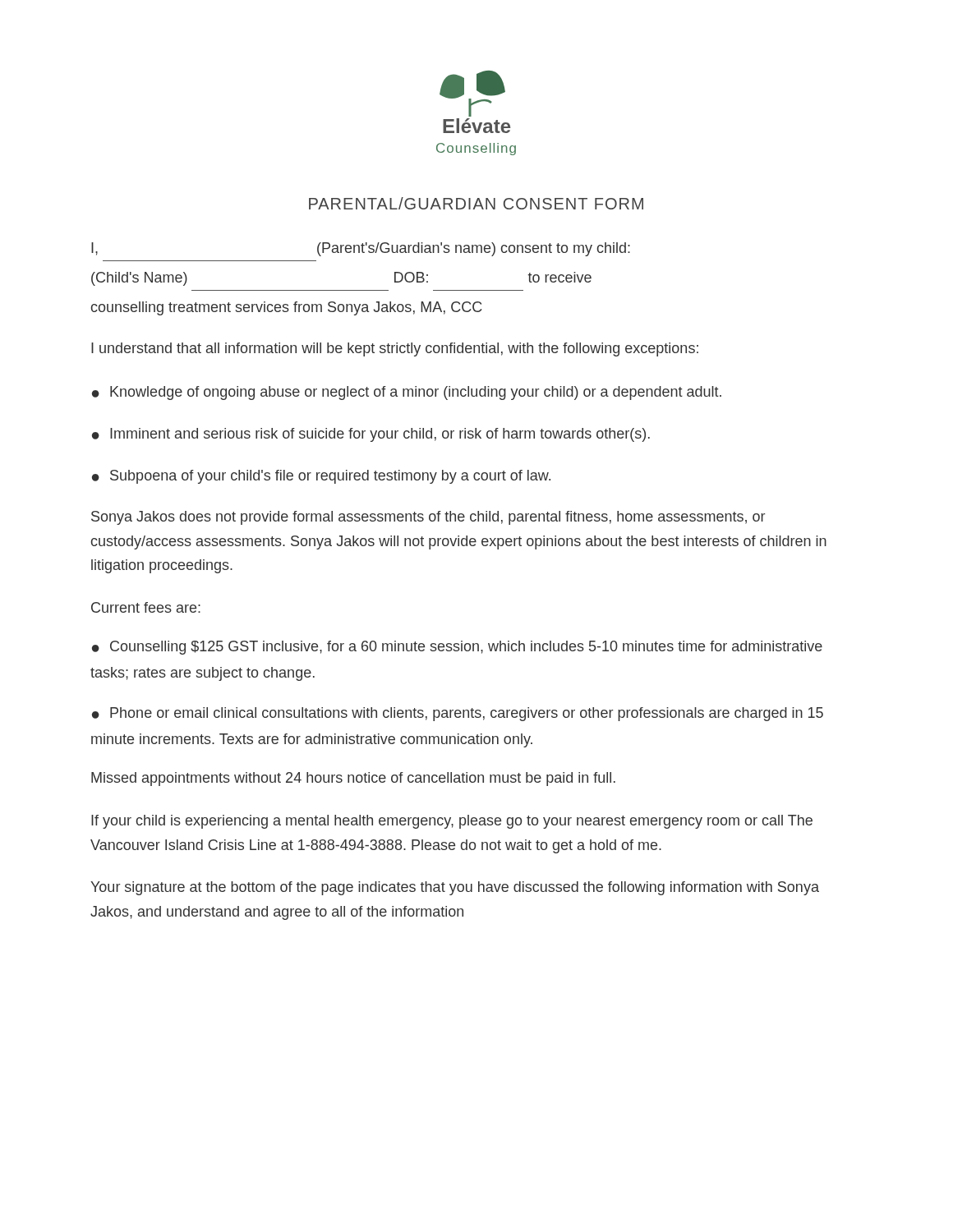Click on the logo
The height and width of the screenshot is (1232, 953).
(476, 113)
